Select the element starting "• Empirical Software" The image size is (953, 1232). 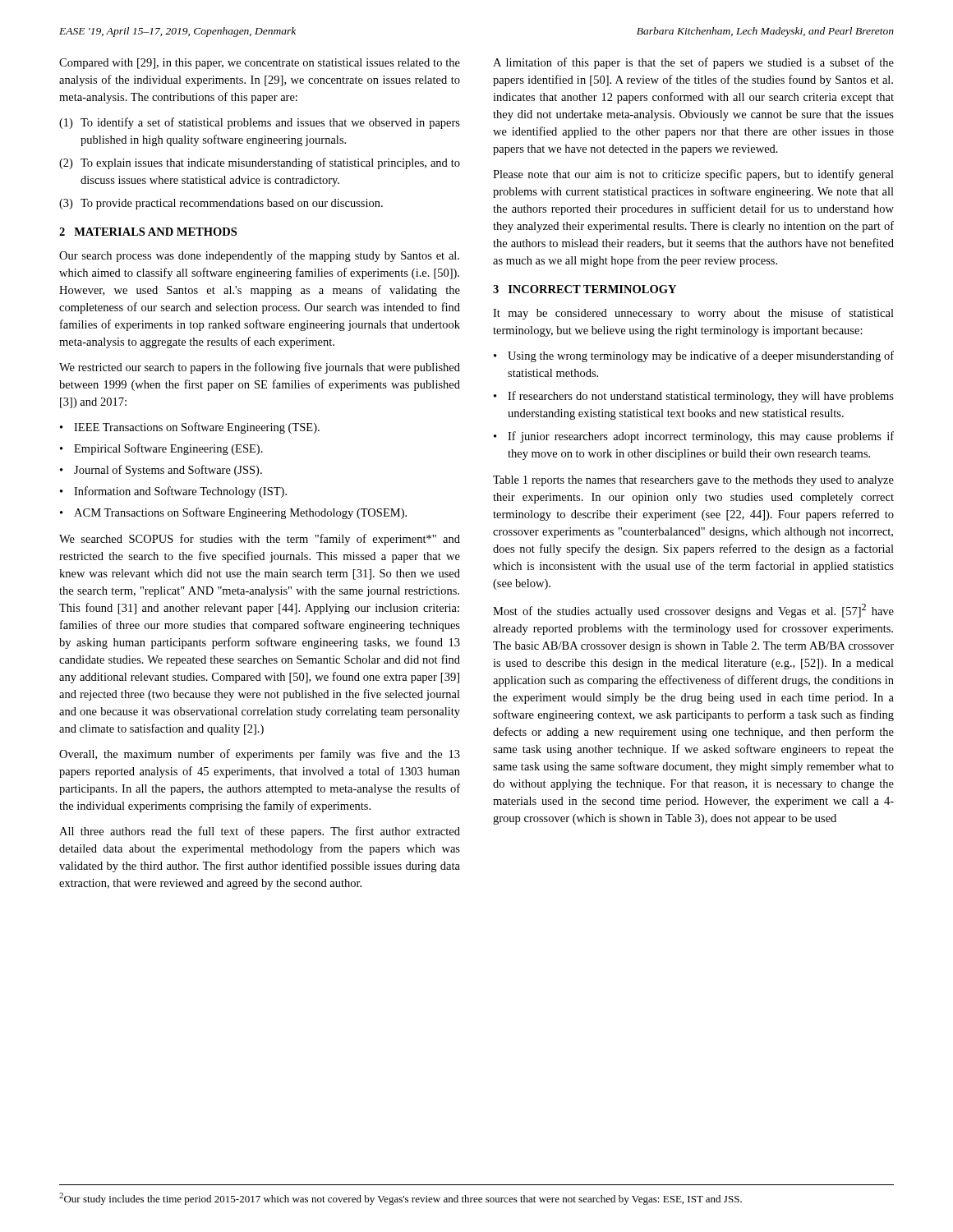point(161,449)
